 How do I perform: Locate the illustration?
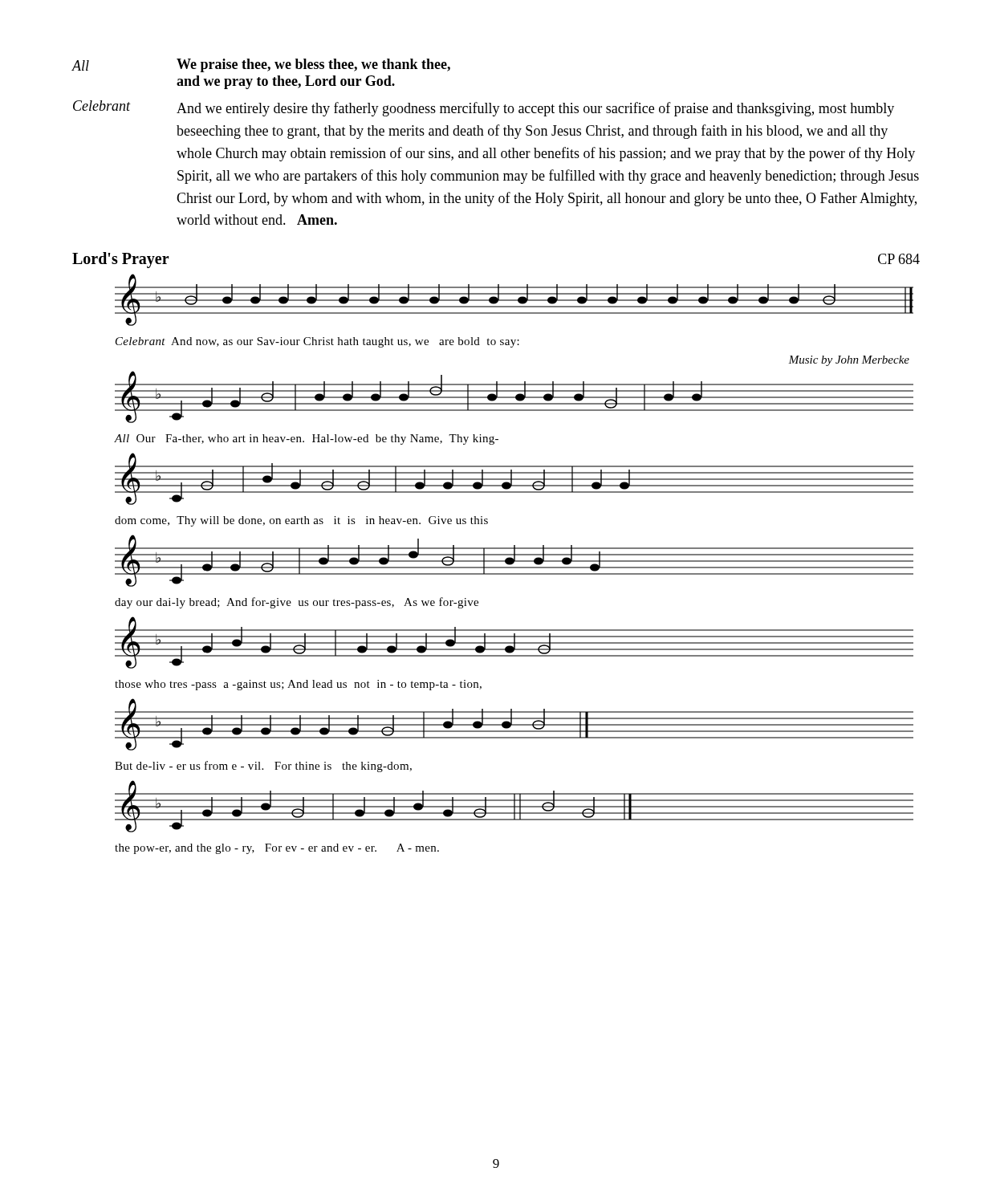click(x=496, y=563)
